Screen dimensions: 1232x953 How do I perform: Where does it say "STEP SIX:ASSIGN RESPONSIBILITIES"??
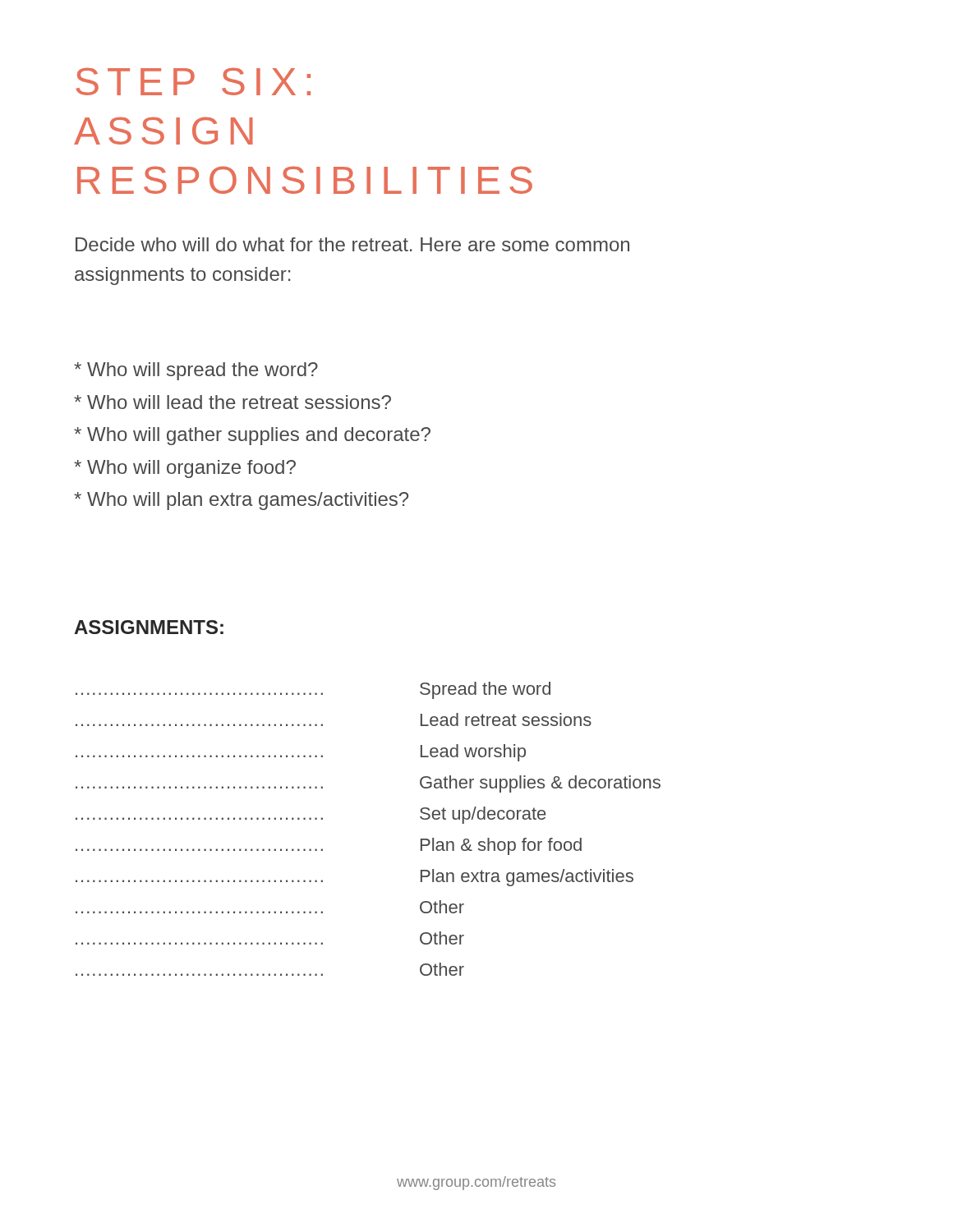click(193, 81)
